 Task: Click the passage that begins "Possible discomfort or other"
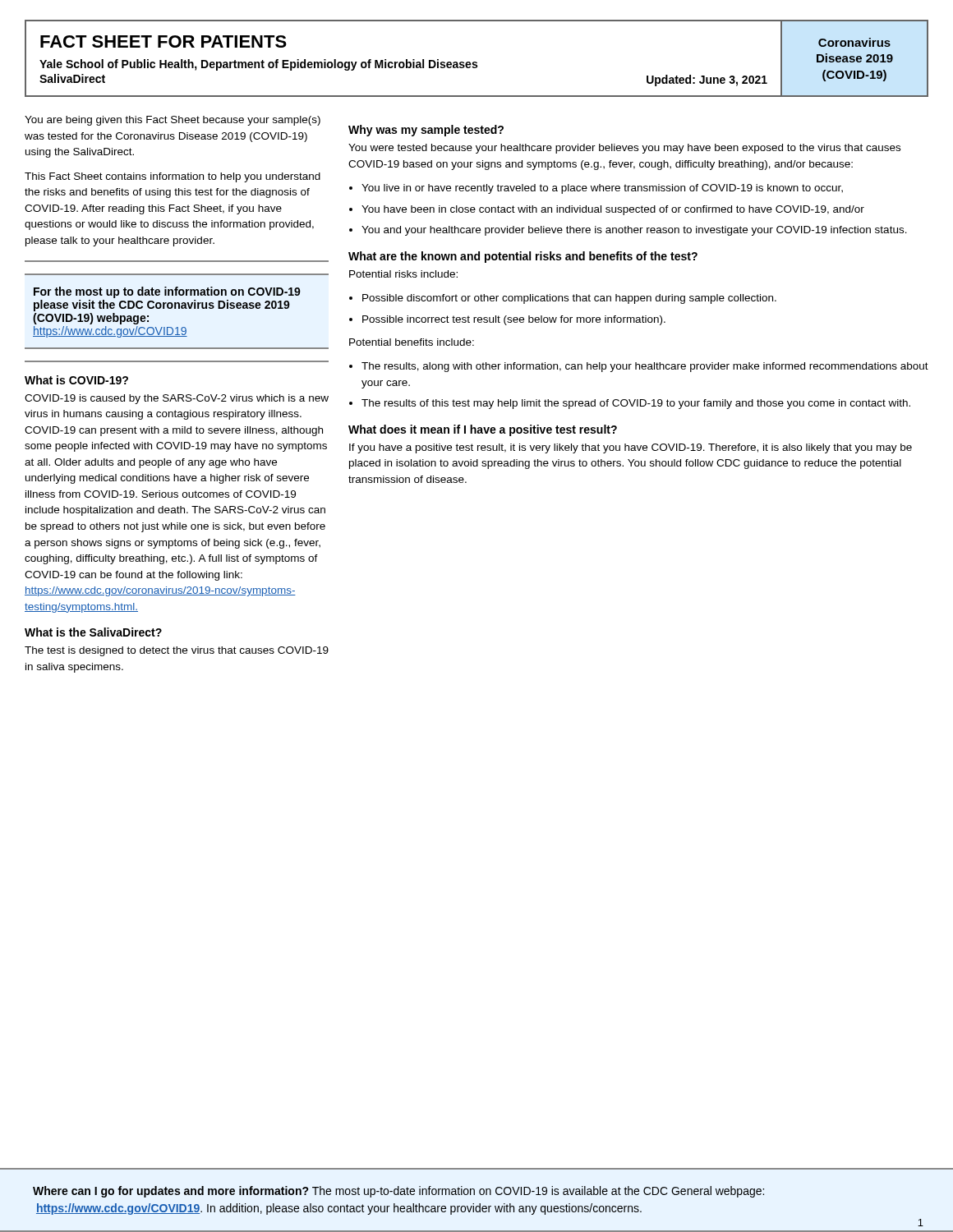click(569, 298)
